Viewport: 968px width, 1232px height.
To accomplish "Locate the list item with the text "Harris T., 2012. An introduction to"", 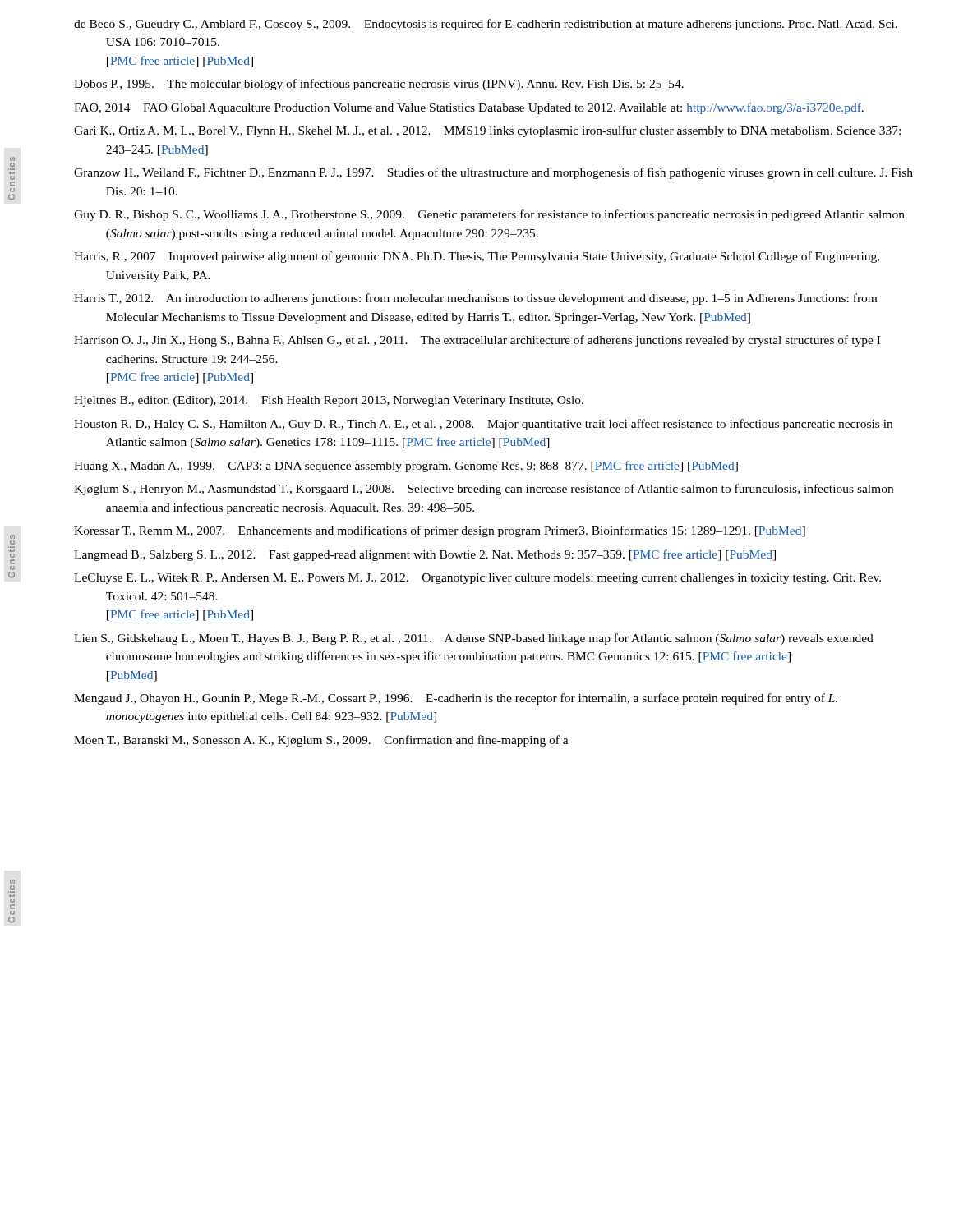I will coord(476,307).
